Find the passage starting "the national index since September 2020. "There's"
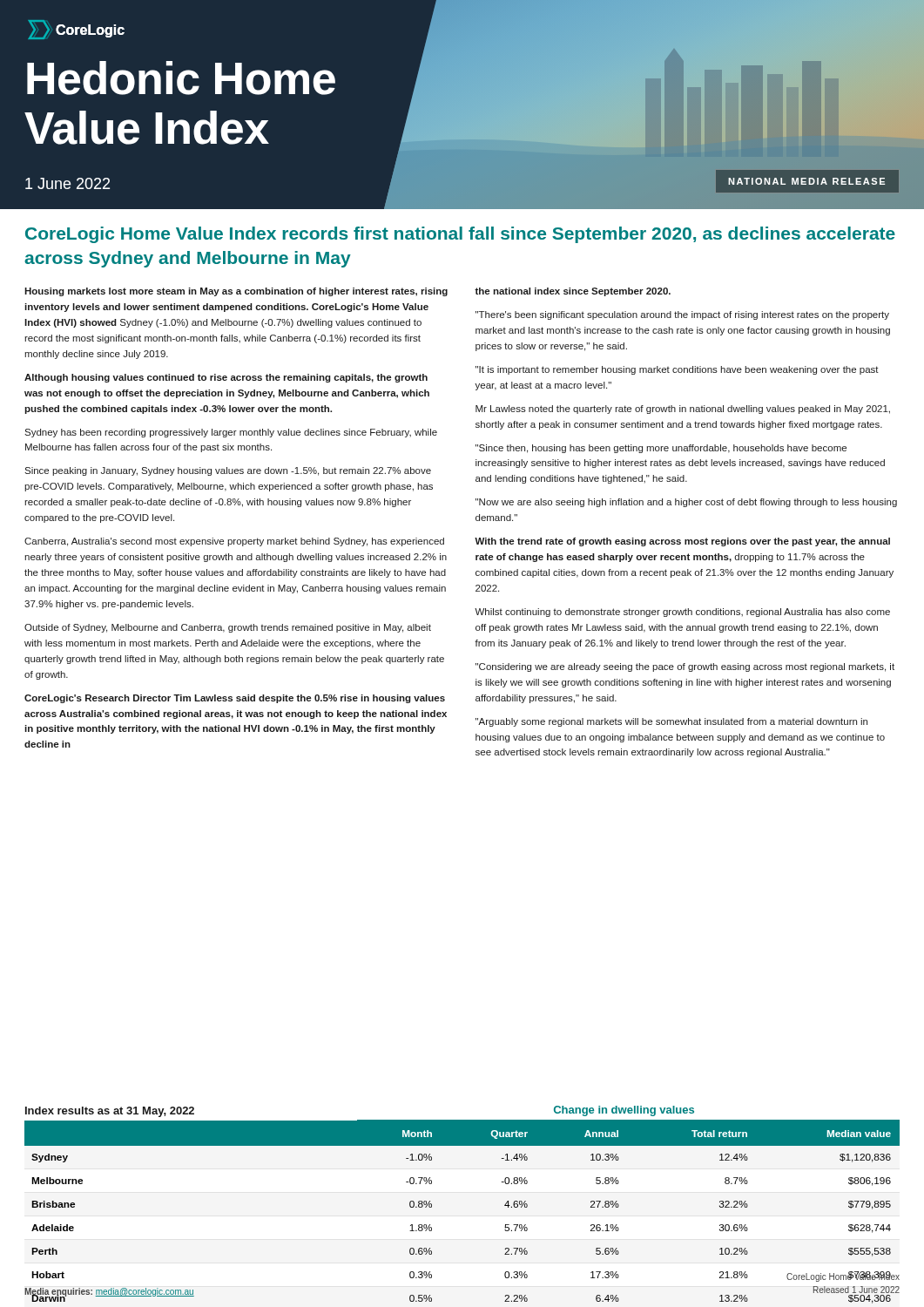The image size is (924, 1307). point(573,292)
